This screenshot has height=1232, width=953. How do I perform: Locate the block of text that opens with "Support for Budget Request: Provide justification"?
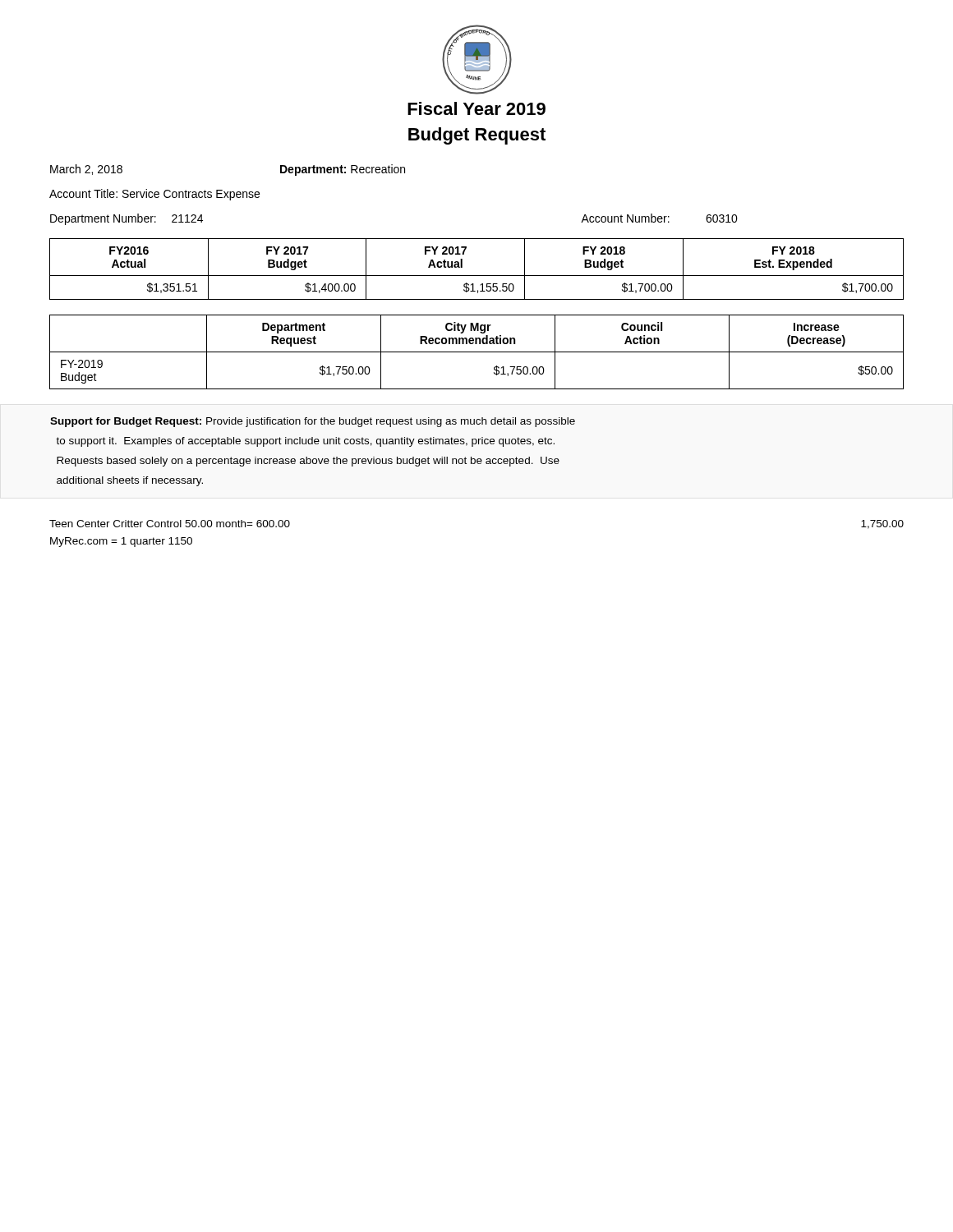click(x=476, y=451)
